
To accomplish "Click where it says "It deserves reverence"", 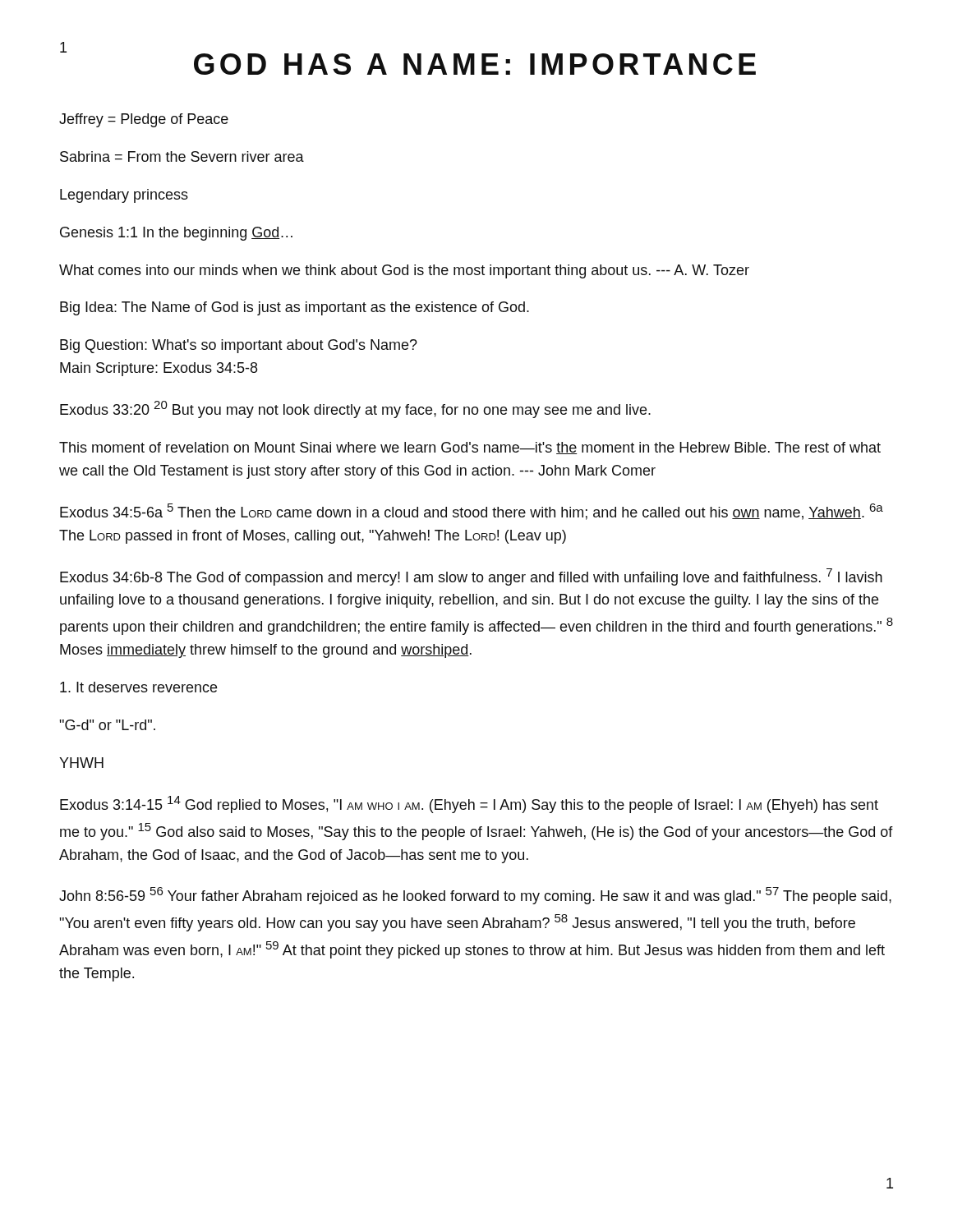I will coord(138,687).
